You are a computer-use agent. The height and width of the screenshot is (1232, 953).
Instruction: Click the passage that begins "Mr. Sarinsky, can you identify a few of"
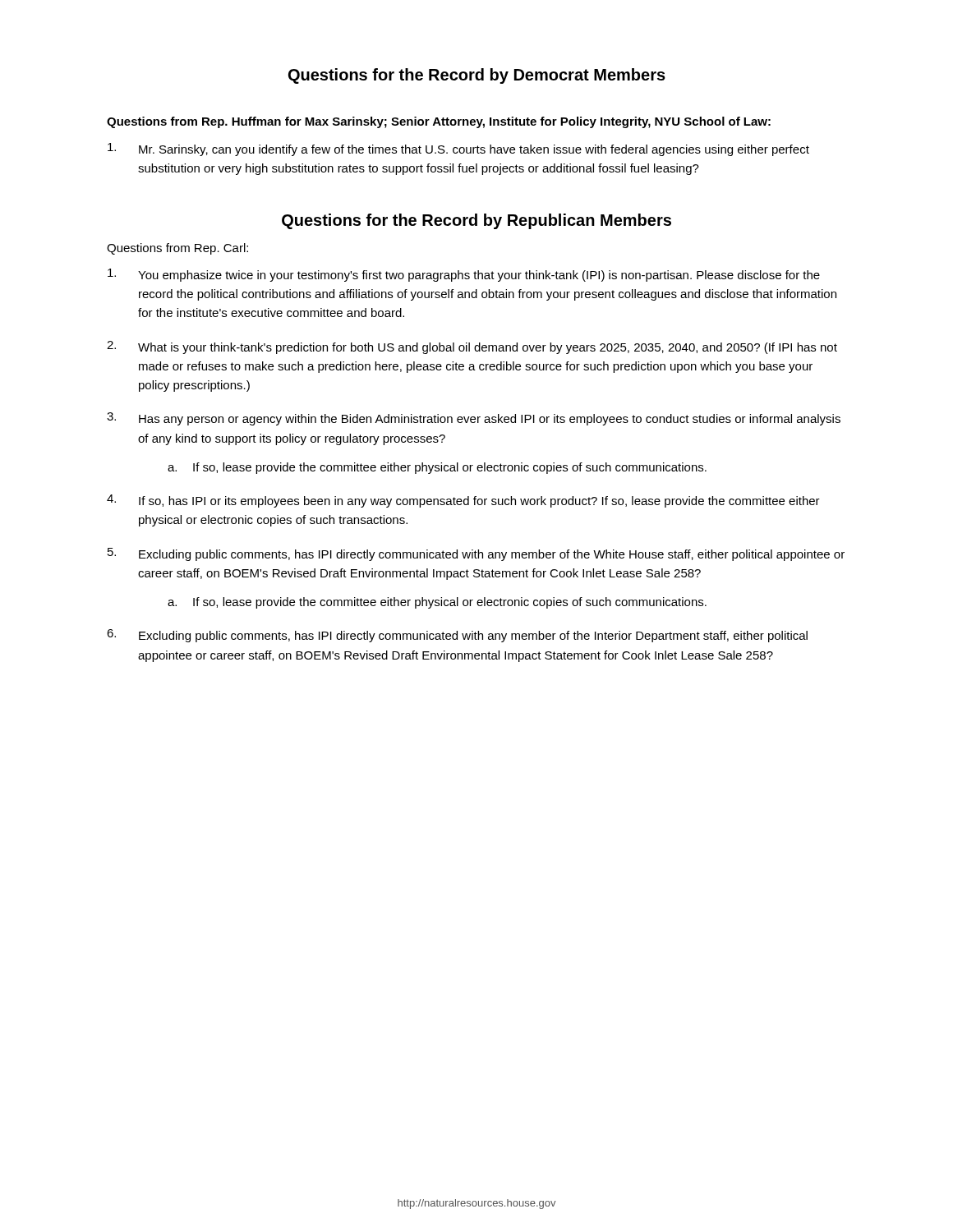(476, 159)
